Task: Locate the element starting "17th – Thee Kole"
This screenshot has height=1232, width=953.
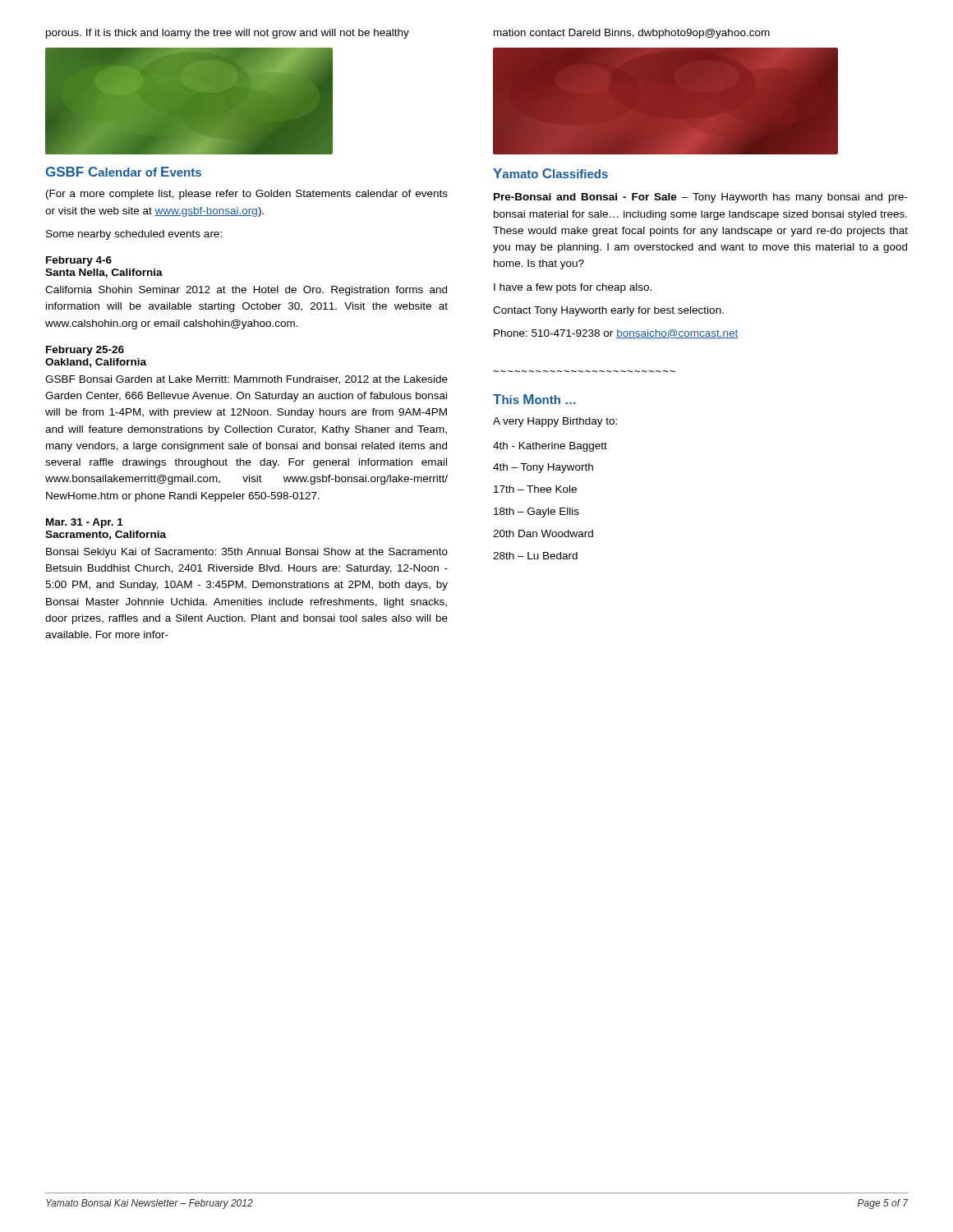Action: pos(535,489)
